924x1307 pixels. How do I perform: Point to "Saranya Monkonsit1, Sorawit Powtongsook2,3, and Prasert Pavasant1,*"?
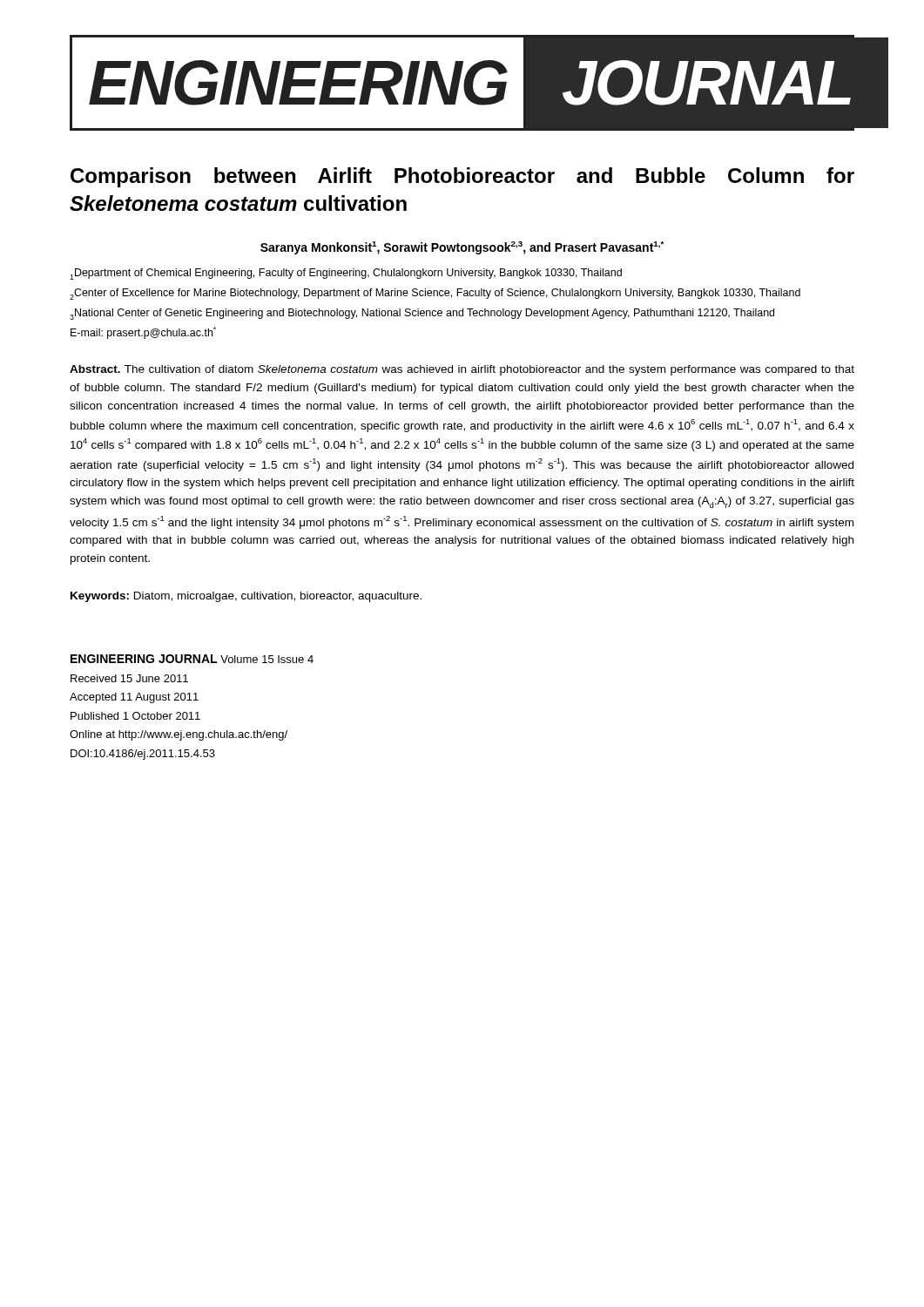462,247
